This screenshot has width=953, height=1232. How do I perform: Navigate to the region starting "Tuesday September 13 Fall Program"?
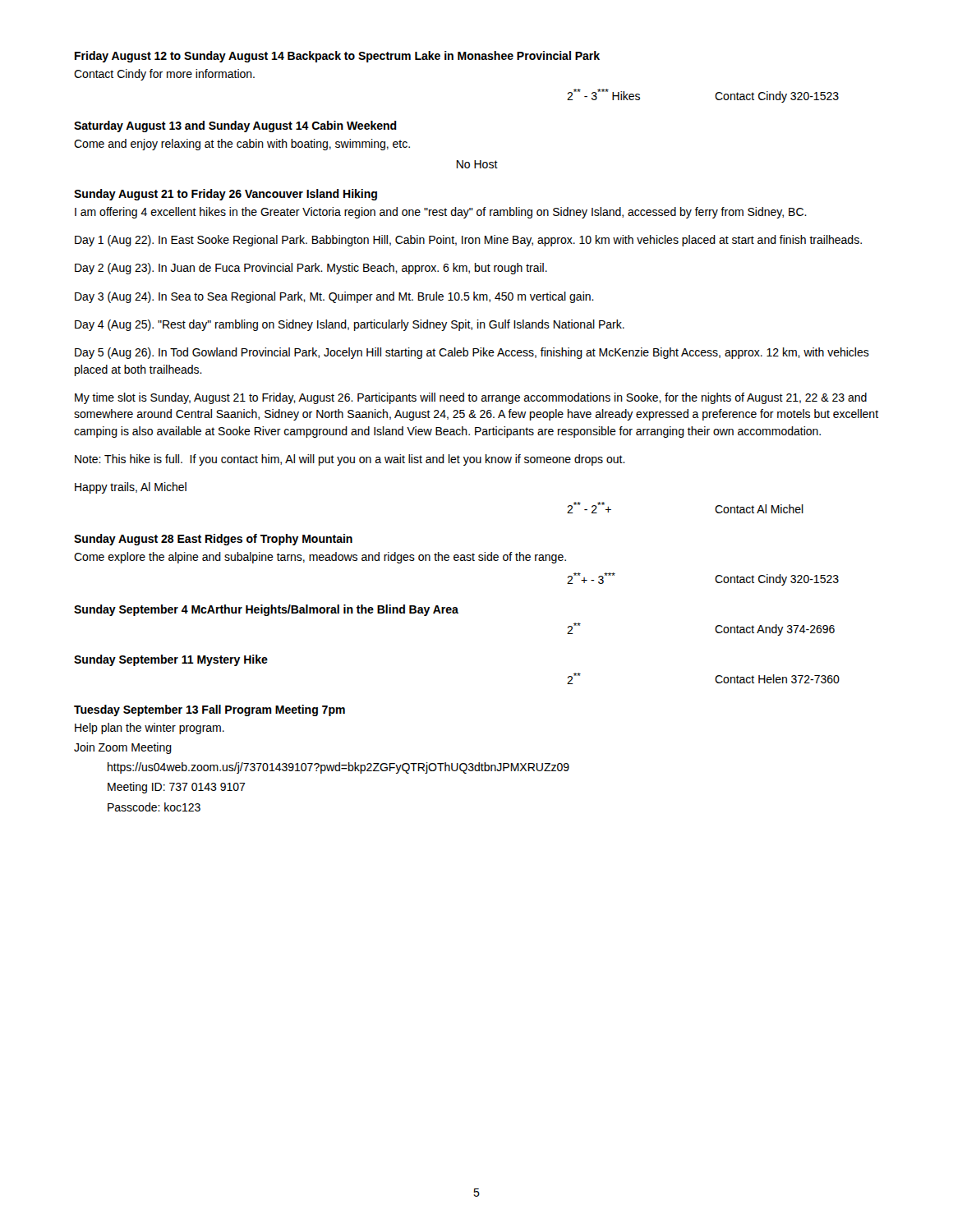(x=210, y=709)
